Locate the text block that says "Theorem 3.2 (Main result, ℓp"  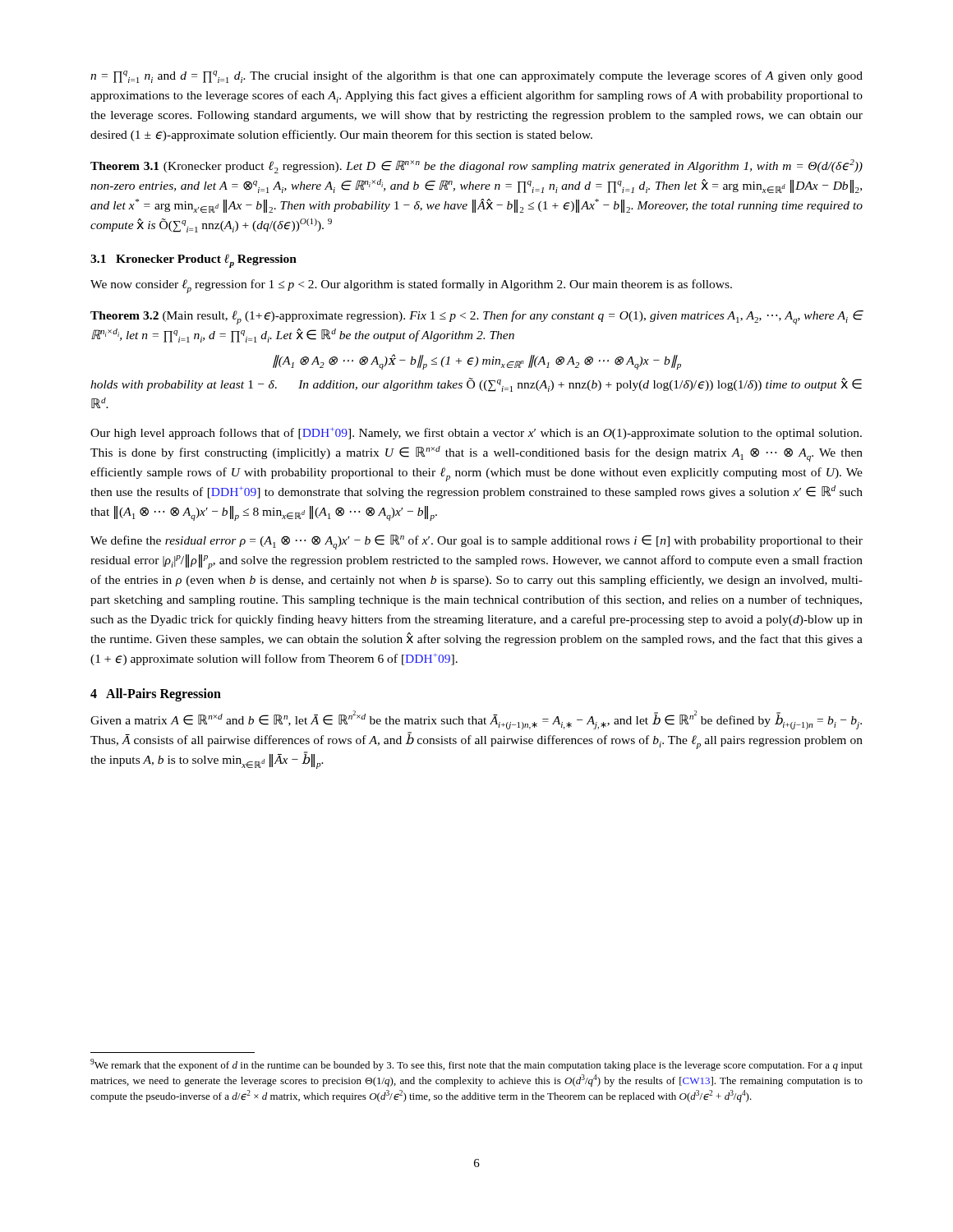click(x=476, y=326)
